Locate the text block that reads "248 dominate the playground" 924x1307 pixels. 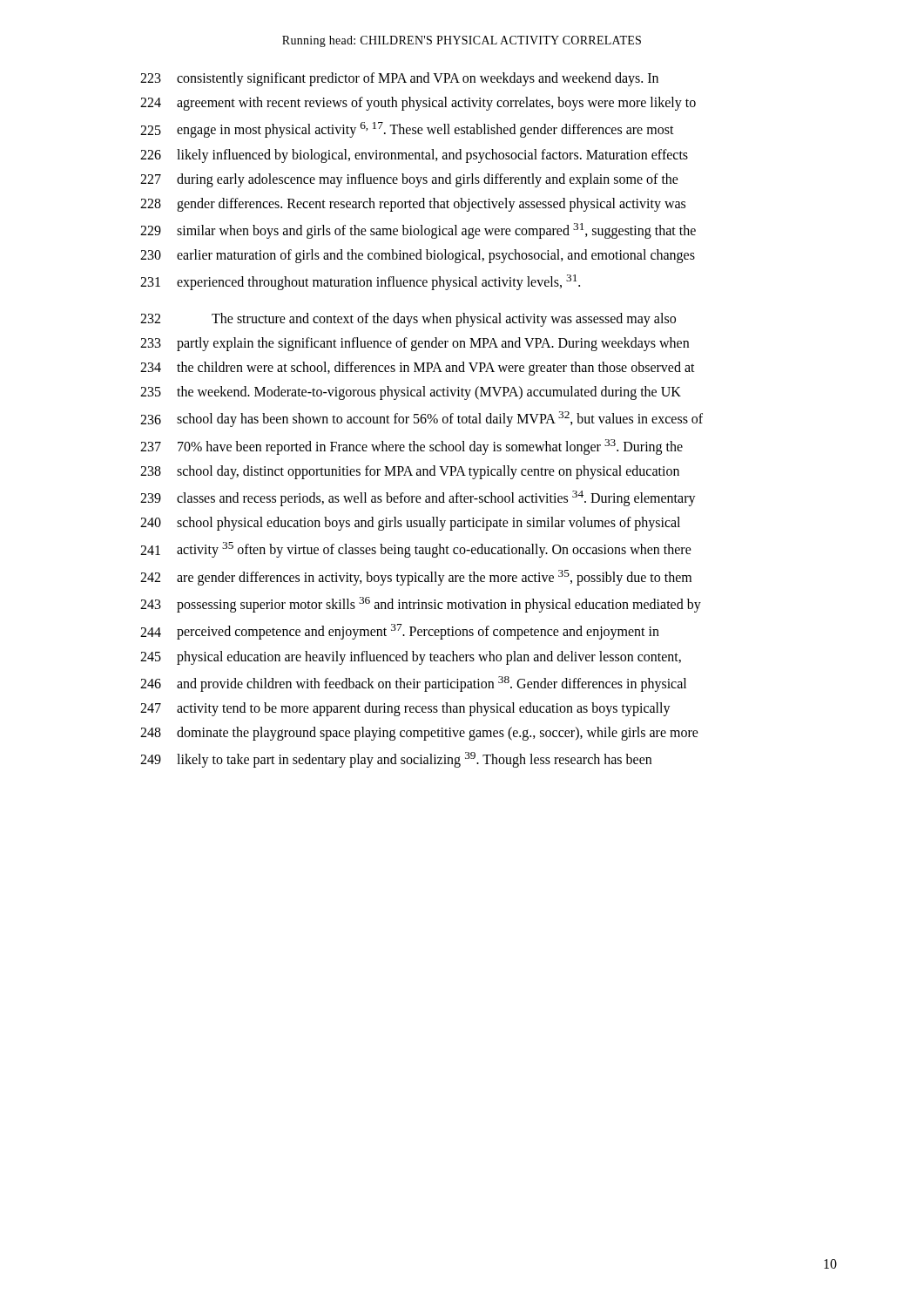click(475, 733)
